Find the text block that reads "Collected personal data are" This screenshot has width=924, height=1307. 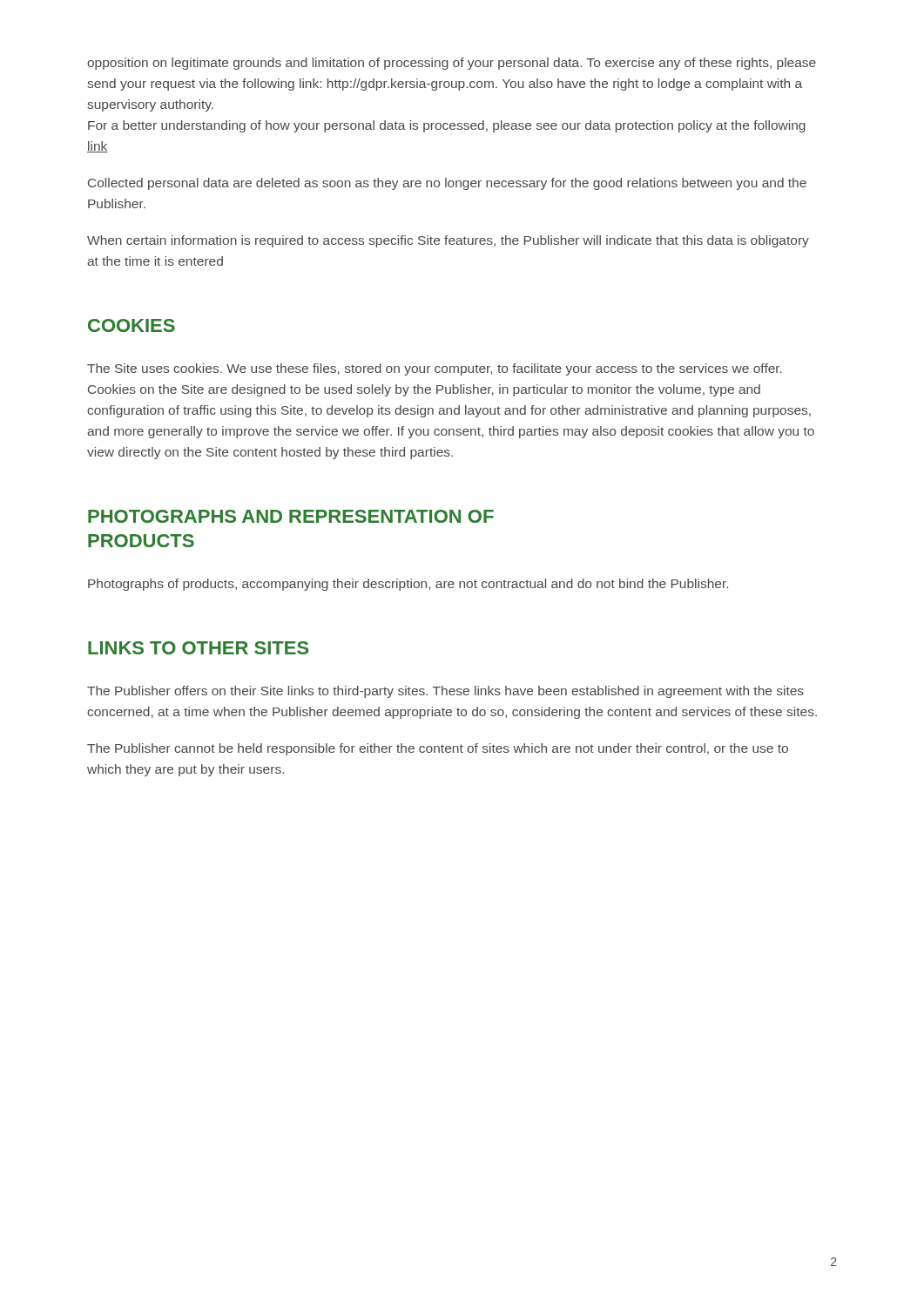(x=447, y=193)
